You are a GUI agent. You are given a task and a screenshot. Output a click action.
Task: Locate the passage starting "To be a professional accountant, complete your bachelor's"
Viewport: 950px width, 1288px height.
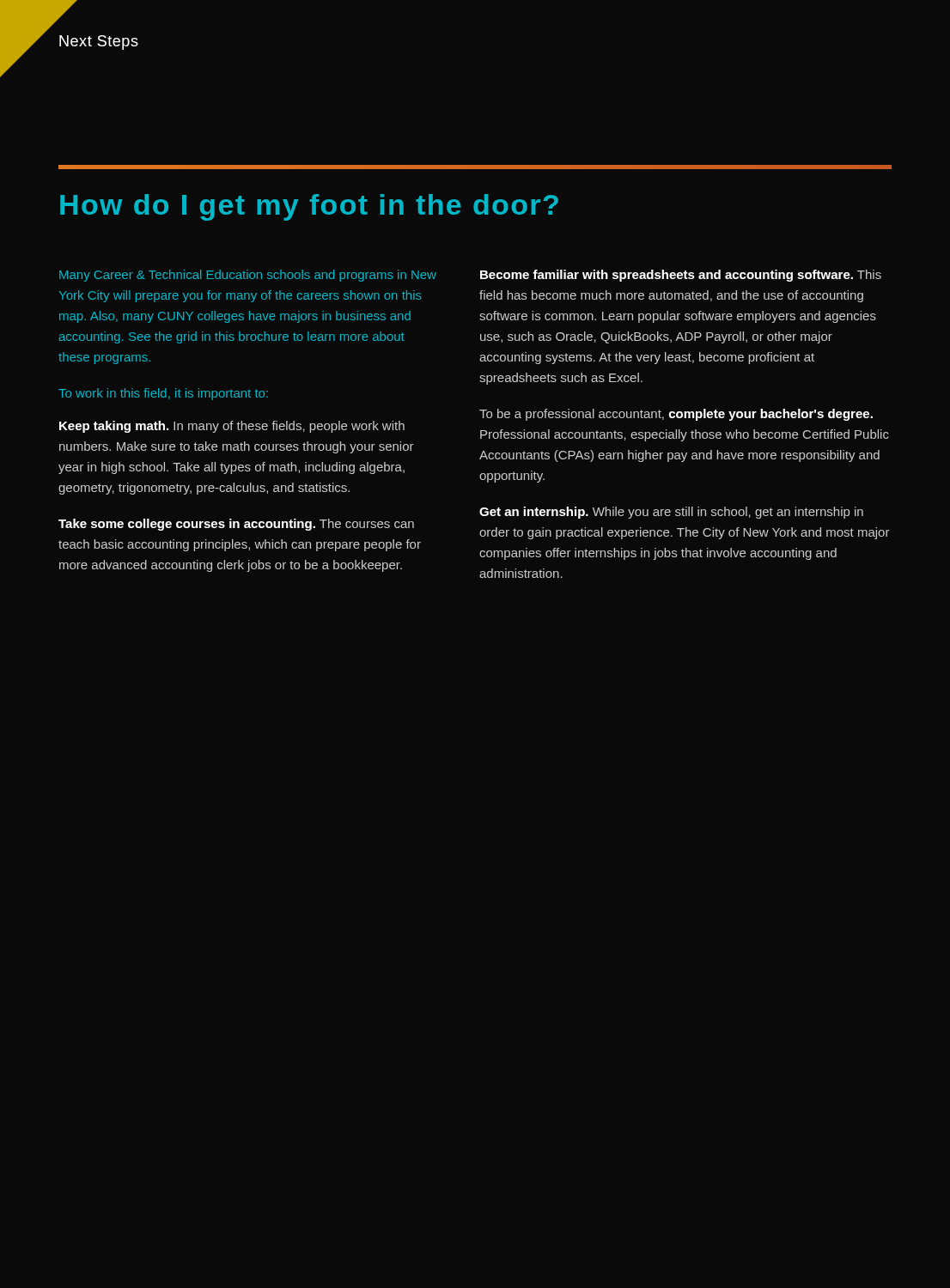point(684,444)
